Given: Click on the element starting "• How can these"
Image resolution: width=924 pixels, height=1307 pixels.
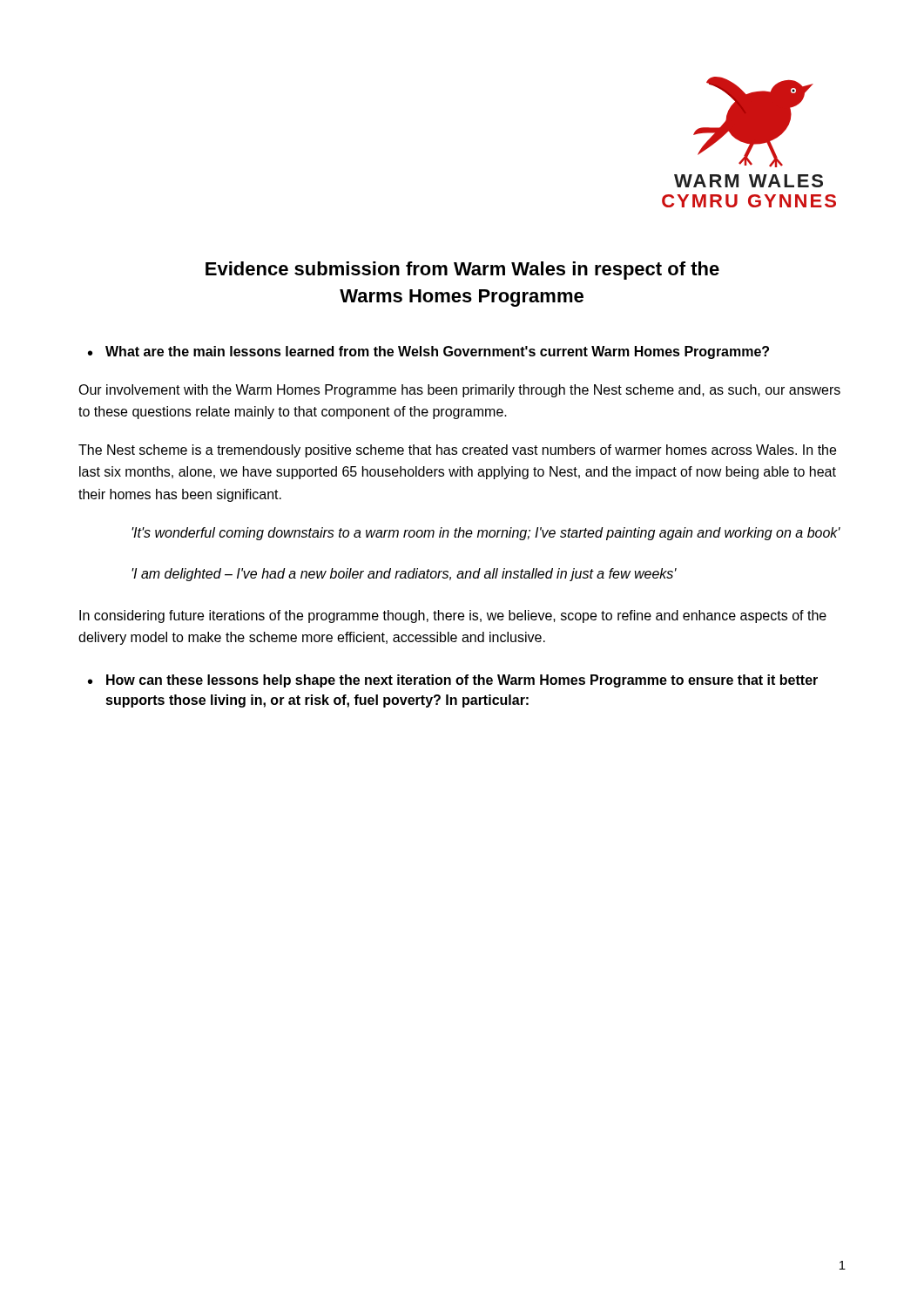Looking at the screenshot, I should (466, 690).
